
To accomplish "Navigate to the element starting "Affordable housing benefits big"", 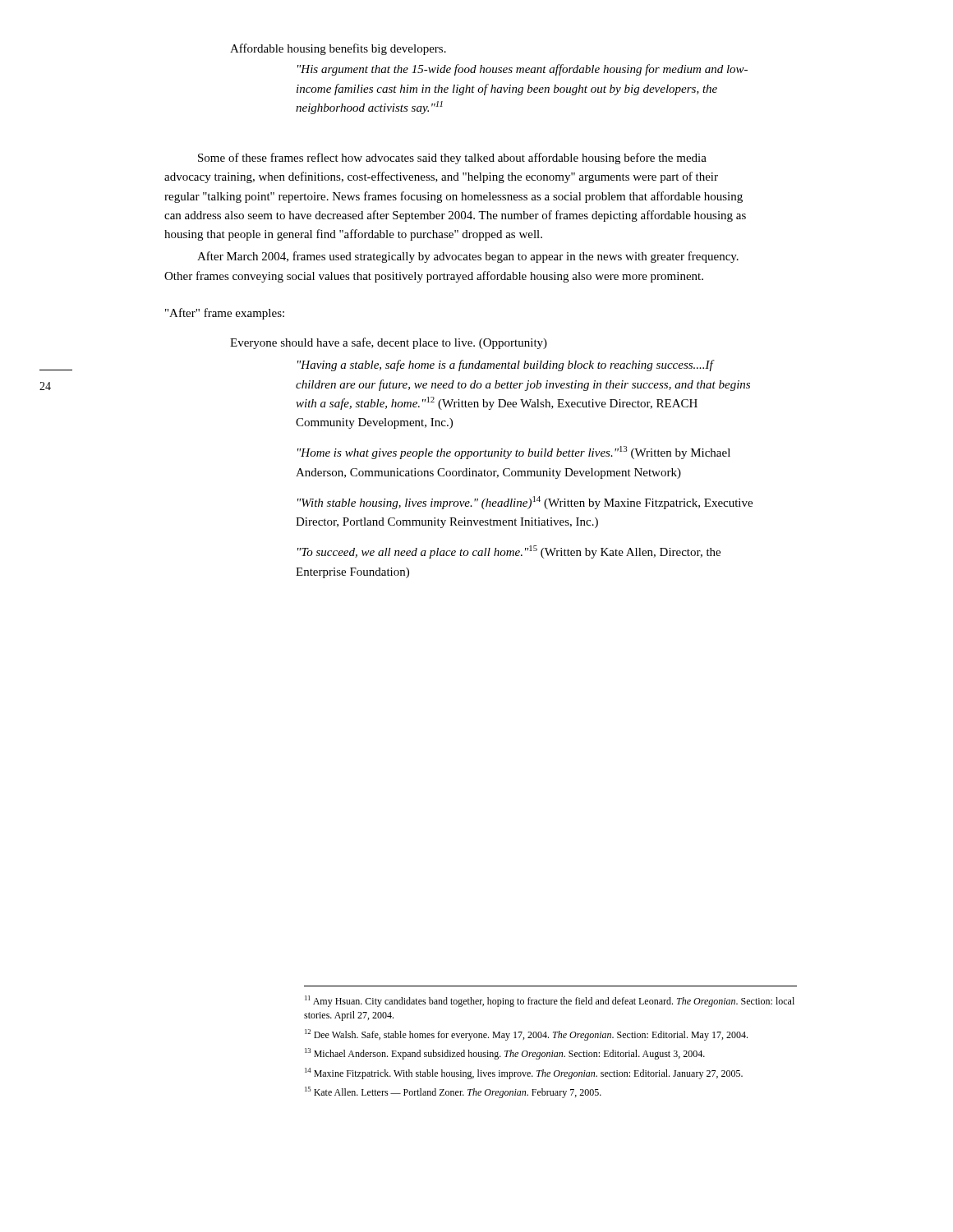I will [338, 48].
